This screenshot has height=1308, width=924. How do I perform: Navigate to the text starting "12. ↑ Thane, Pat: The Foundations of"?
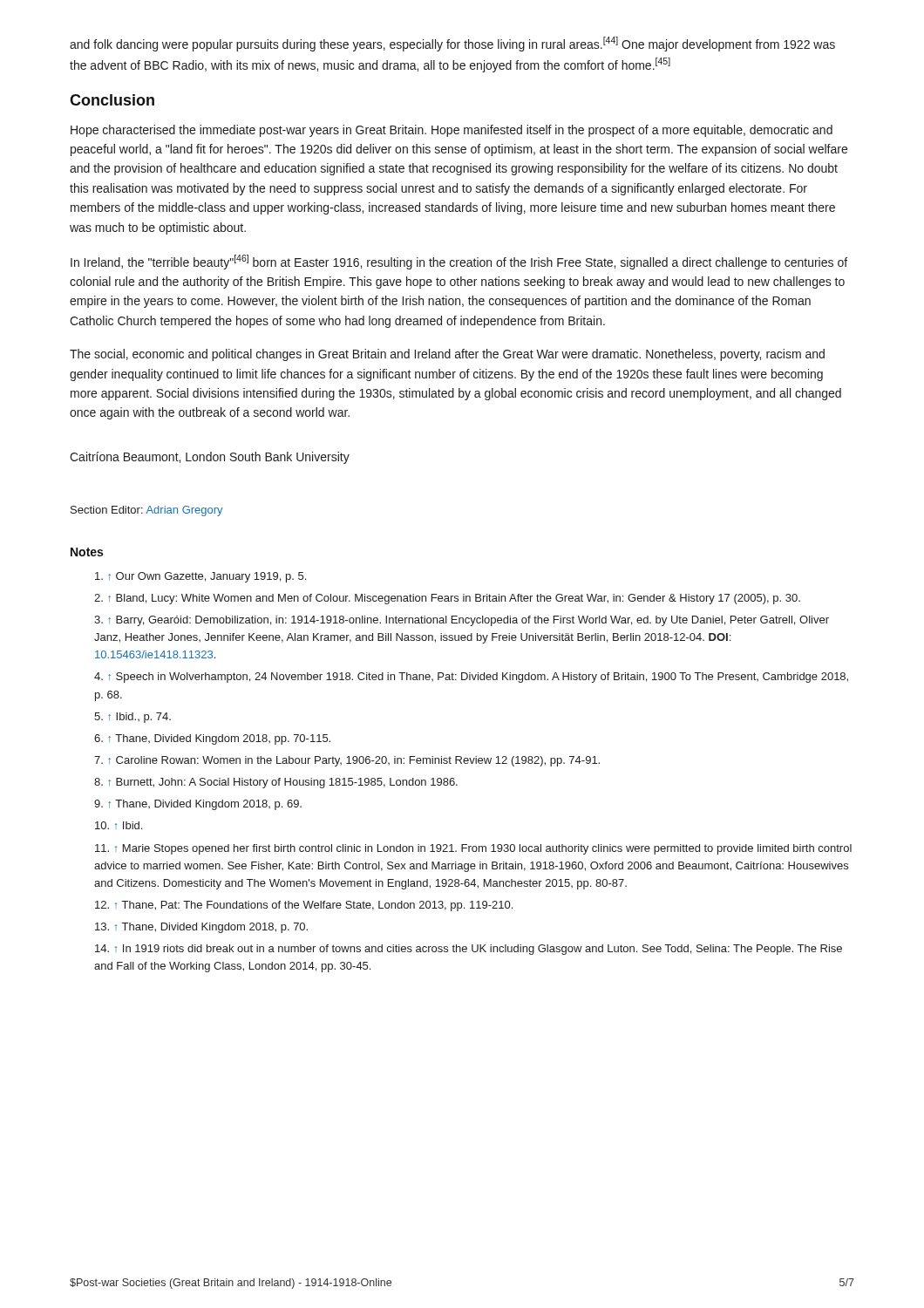pyautogui.click(x=304, y=905)
